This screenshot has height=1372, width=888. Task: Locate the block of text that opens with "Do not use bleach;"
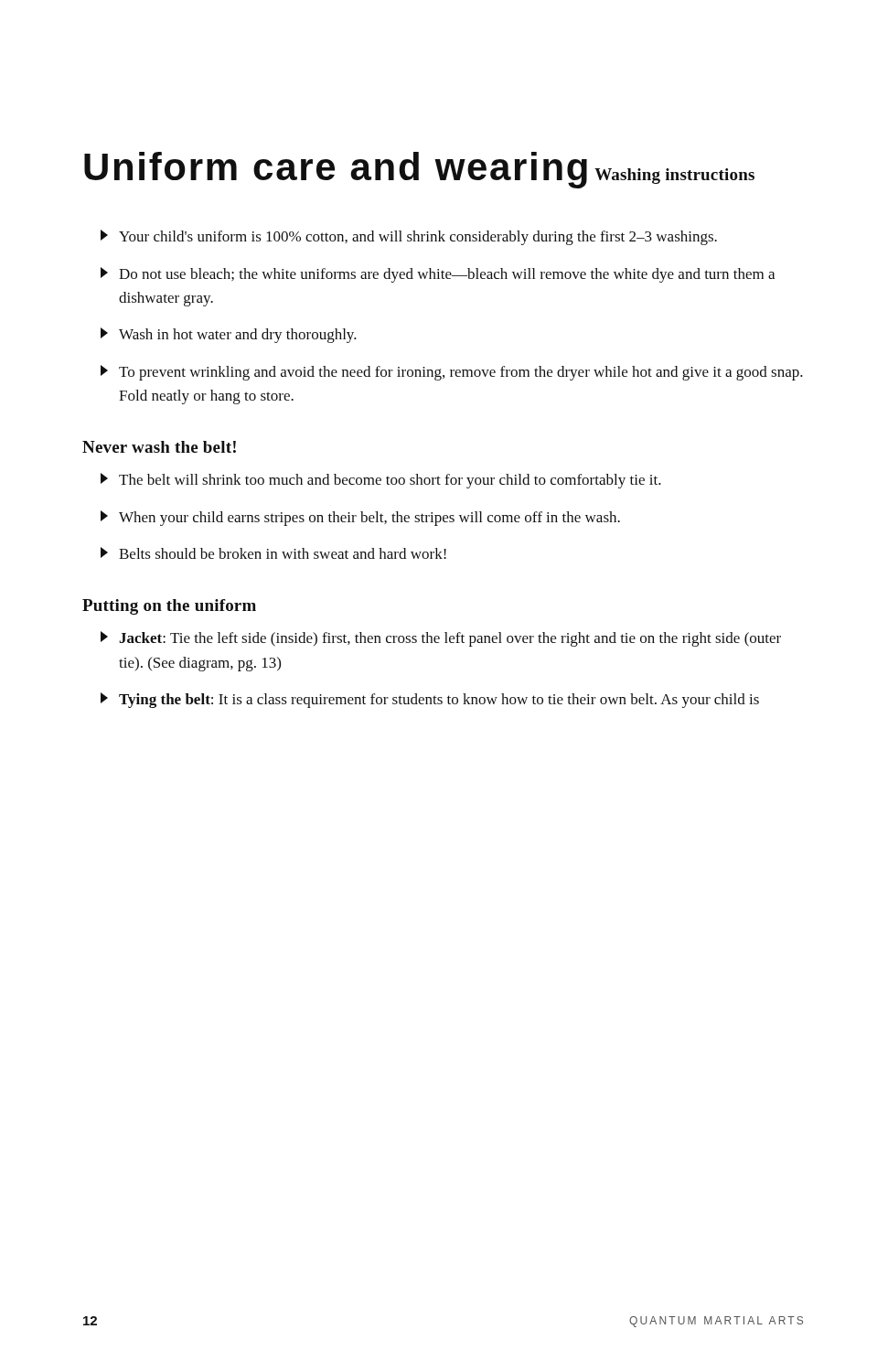click(x=444, y=286)
